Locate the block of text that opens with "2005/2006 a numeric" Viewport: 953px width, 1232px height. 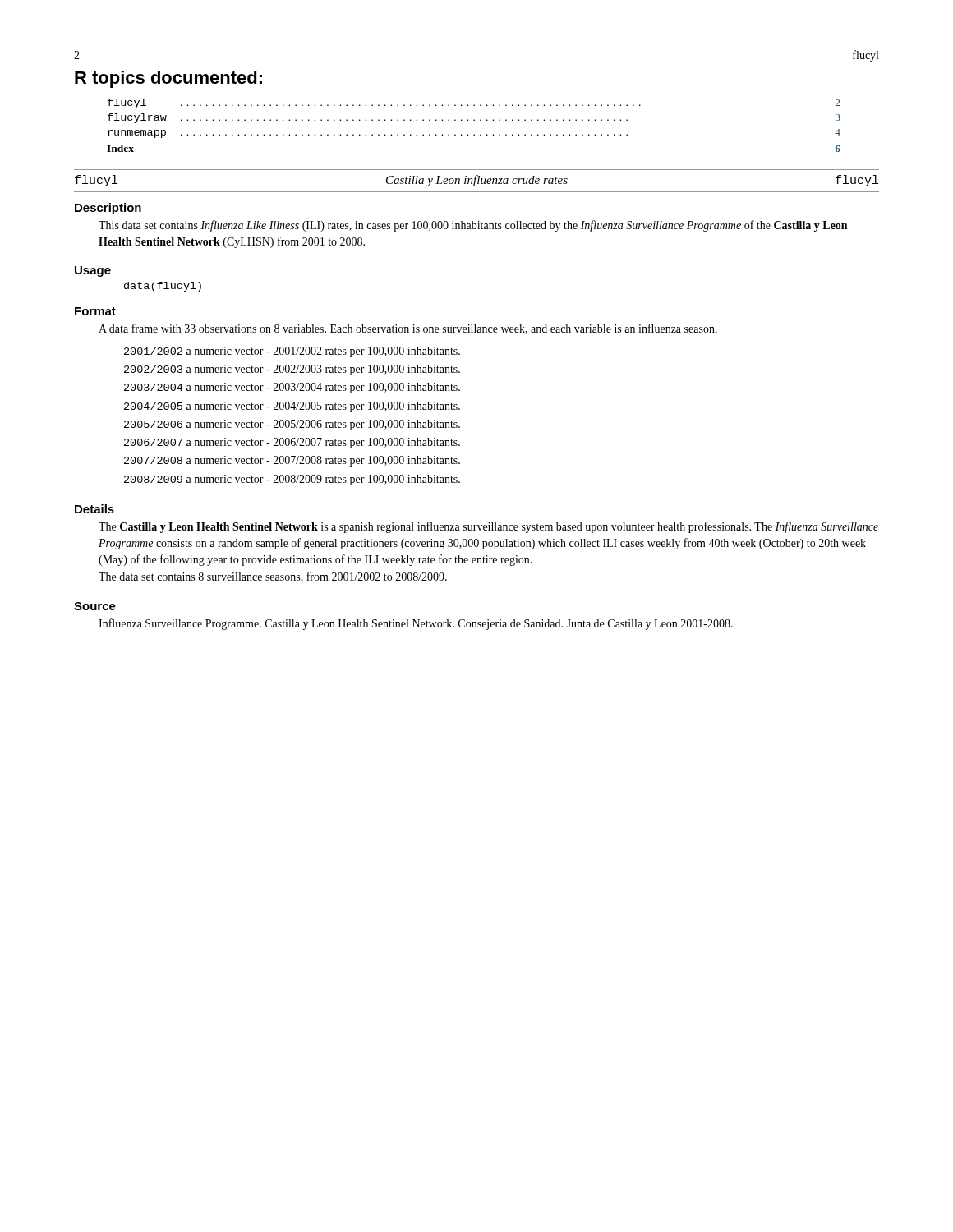point(292,425)
